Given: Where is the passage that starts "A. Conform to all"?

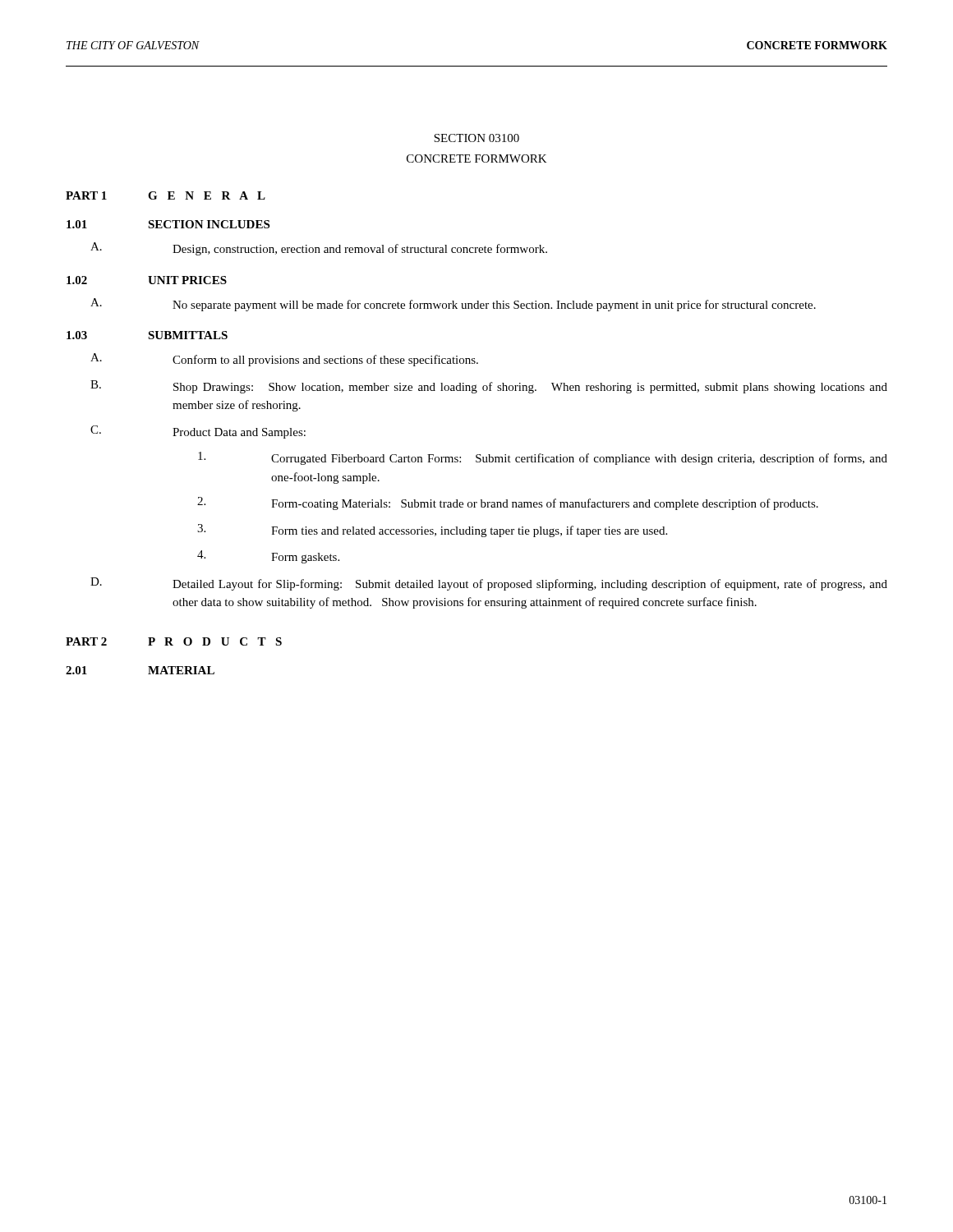Looking at the screenshot, I should pos(476,360).
